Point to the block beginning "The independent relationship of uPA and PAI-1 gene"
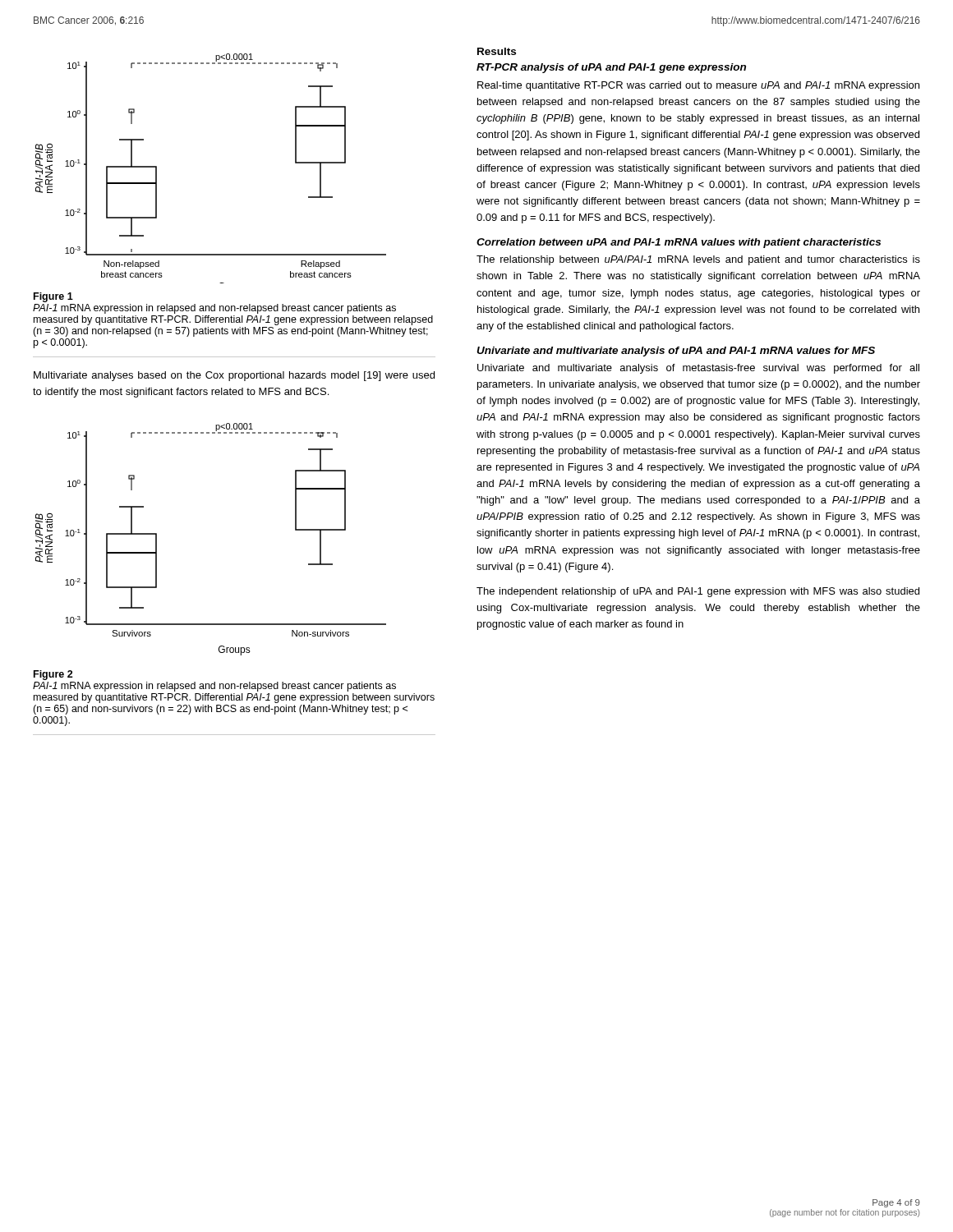The height and width of the screenshot is (1232, 953). pos(698,607)
